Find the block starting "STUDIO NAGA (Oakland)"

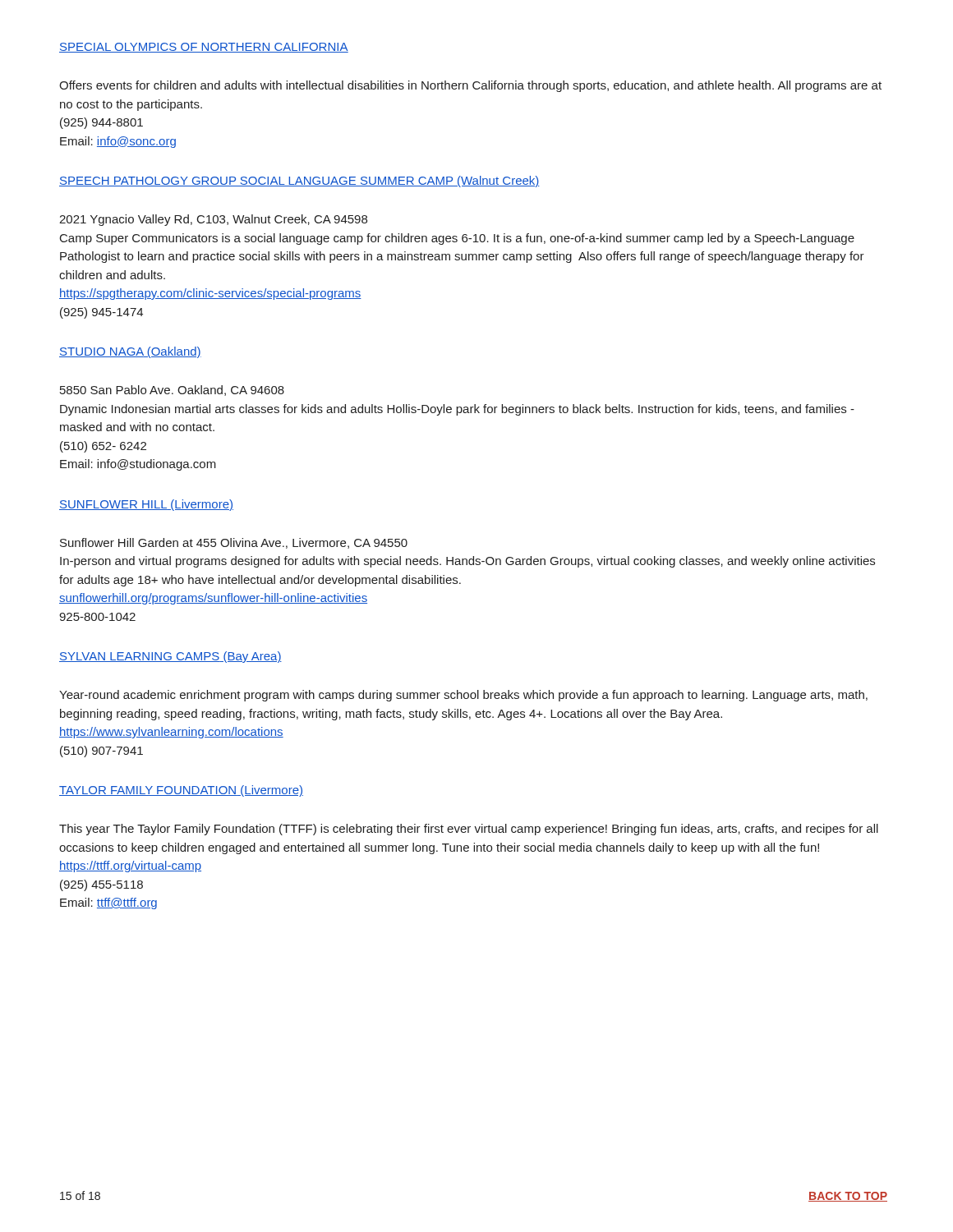click(130, 352)
